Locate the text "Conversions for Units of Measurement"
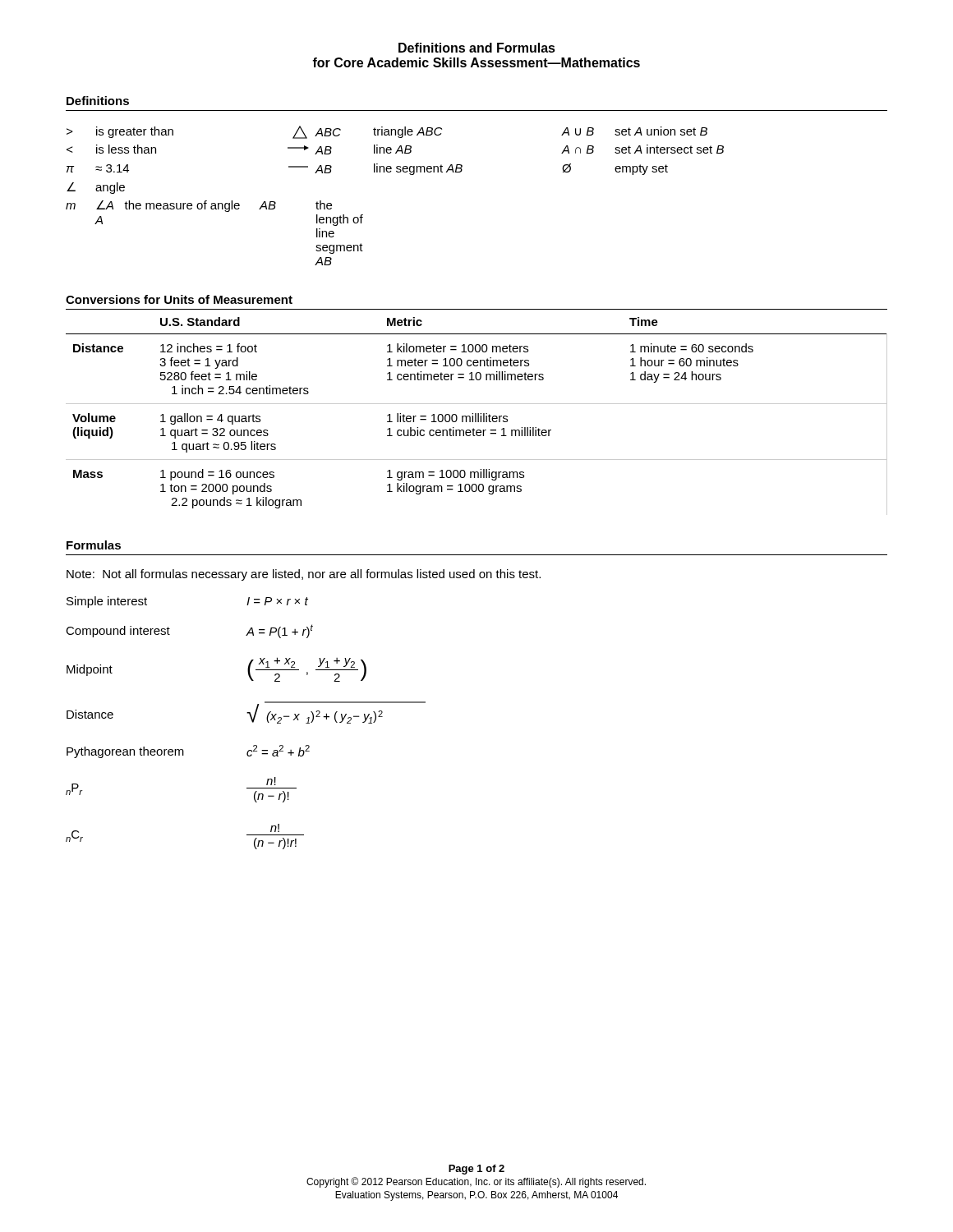Screen dimensions: 1232x953 [x=179, y=299]
